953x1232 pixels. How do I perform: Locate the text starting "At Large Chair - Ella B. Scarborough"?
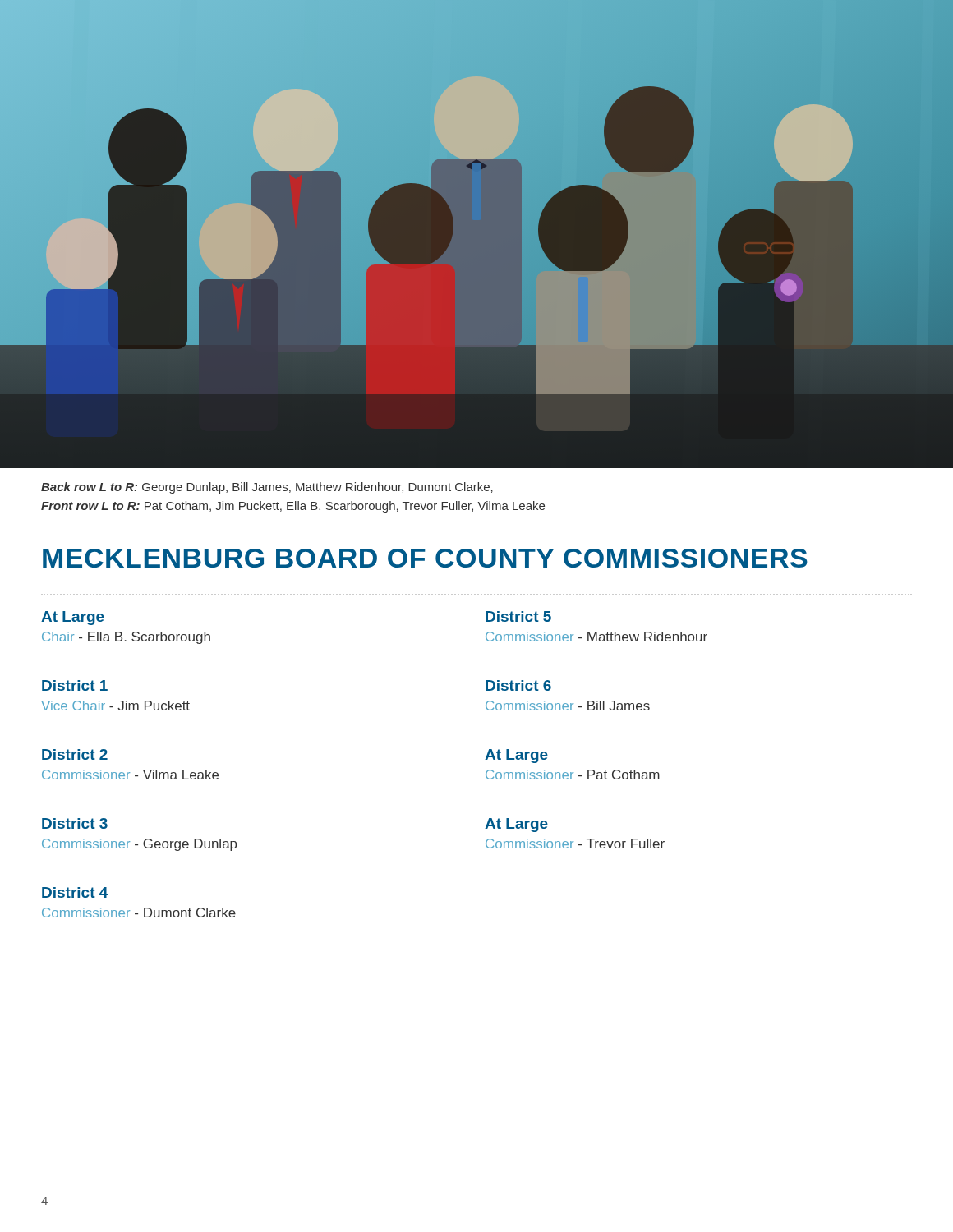tap(73, 618)
